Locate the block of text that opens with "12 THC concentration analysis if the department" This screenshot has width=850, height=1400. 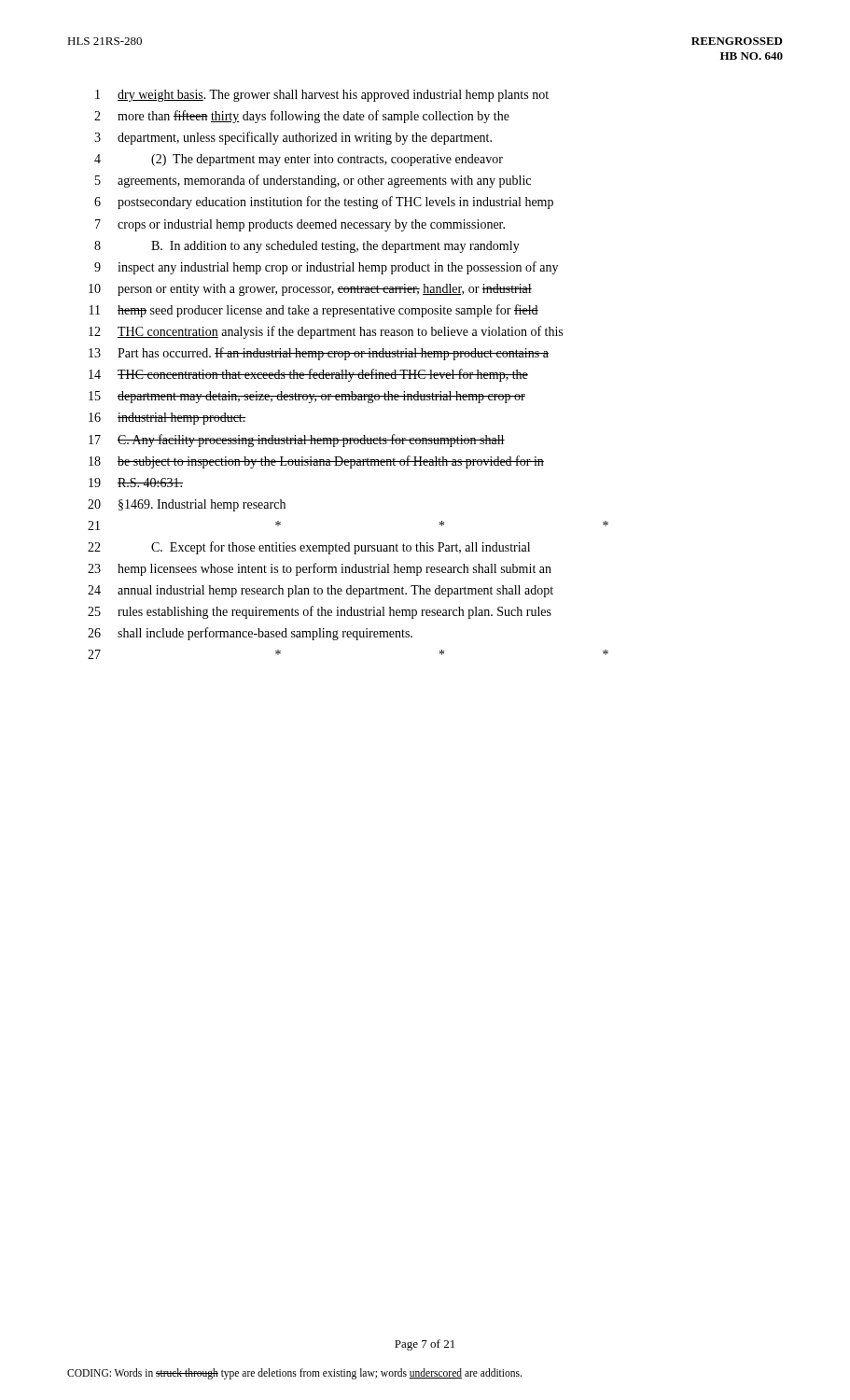(x=425, y=332)
